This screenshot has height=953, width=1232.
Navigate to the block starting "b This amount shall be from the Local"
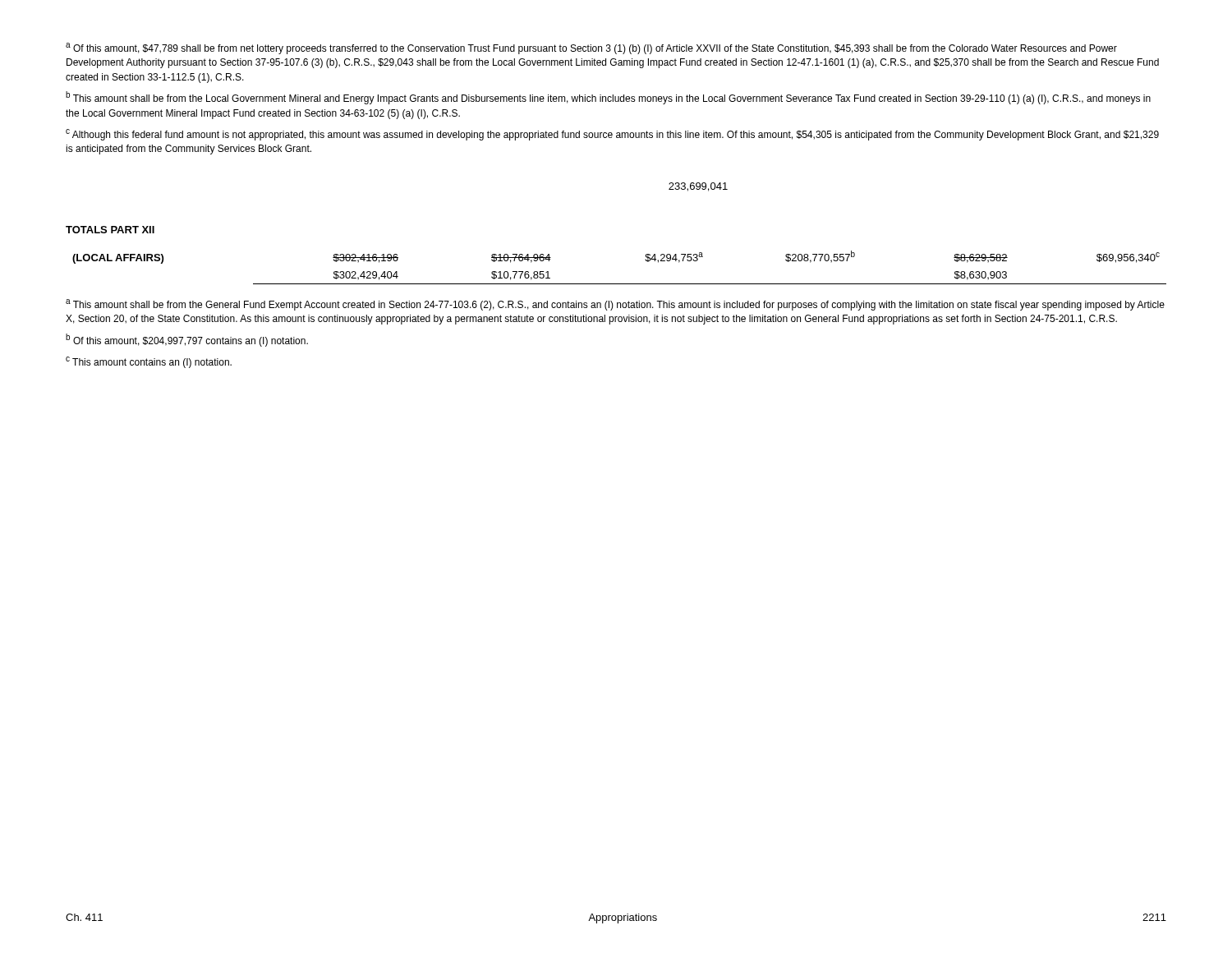[608, 105]
